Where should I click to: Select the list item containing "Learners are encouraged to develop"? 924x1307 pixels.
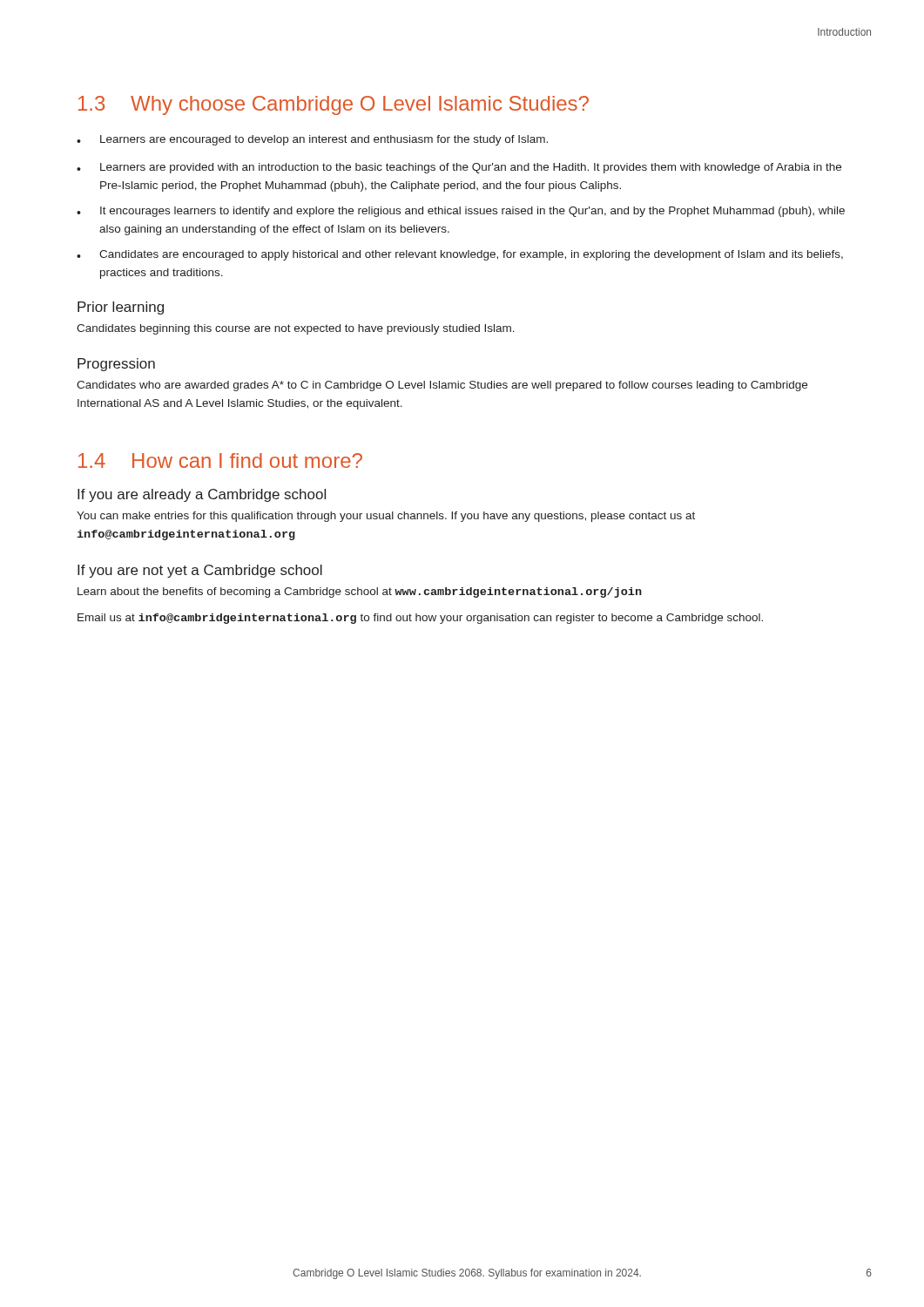tap(462, 141)
